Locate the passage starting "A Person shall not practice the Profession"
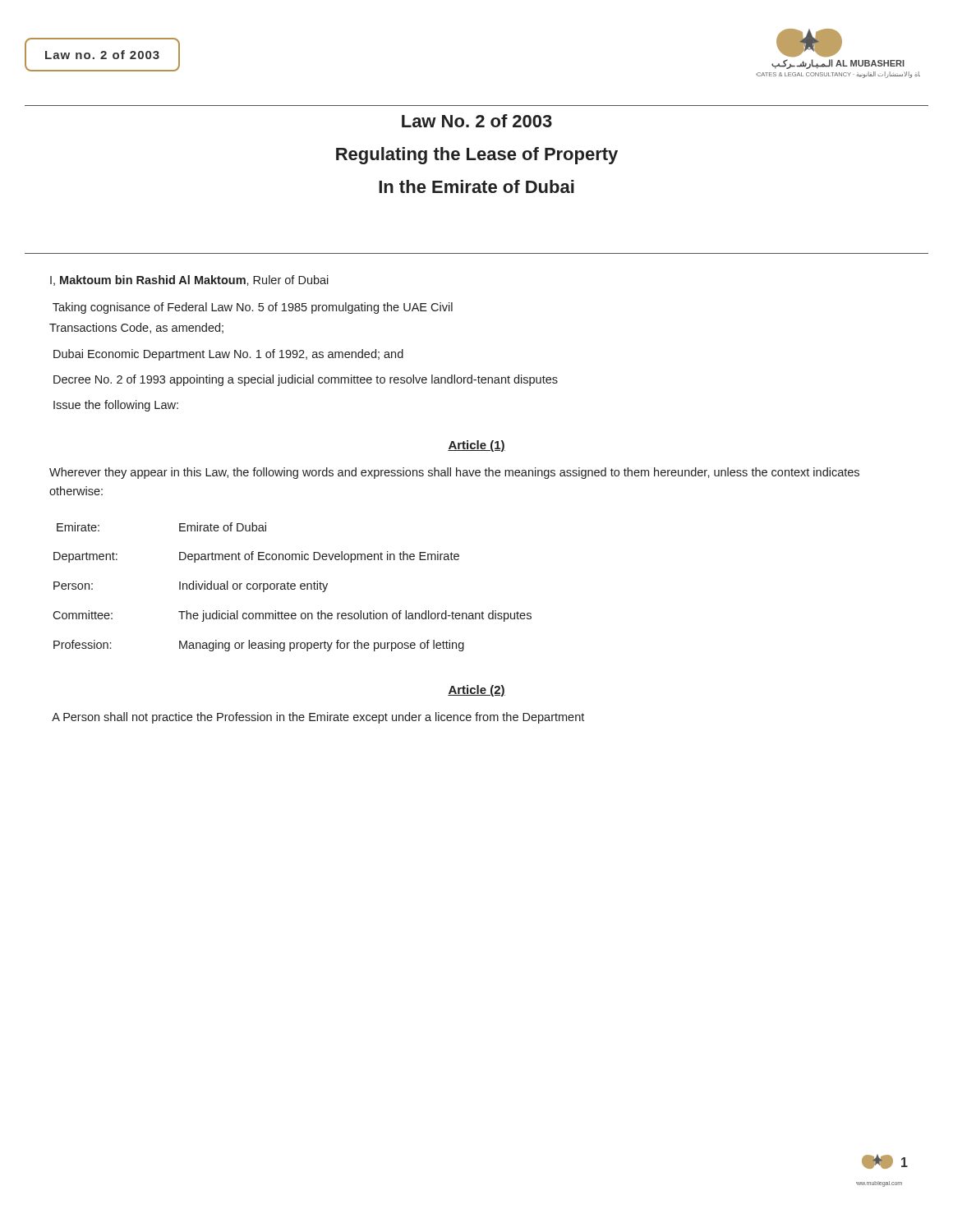This screenshot has width=953, height=1232. click(317, 717)
